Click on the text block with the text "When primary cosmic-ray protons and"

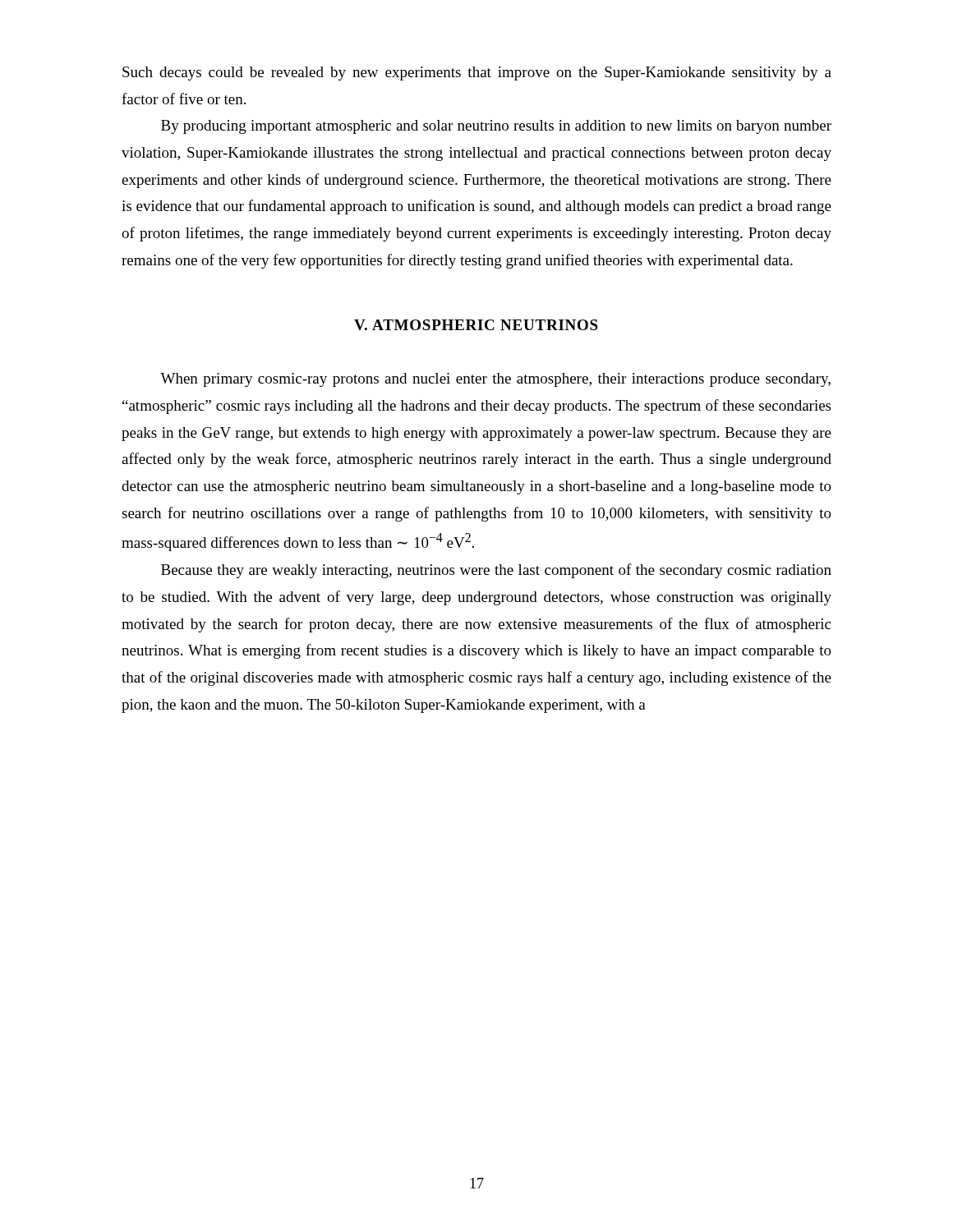(476, 462)
